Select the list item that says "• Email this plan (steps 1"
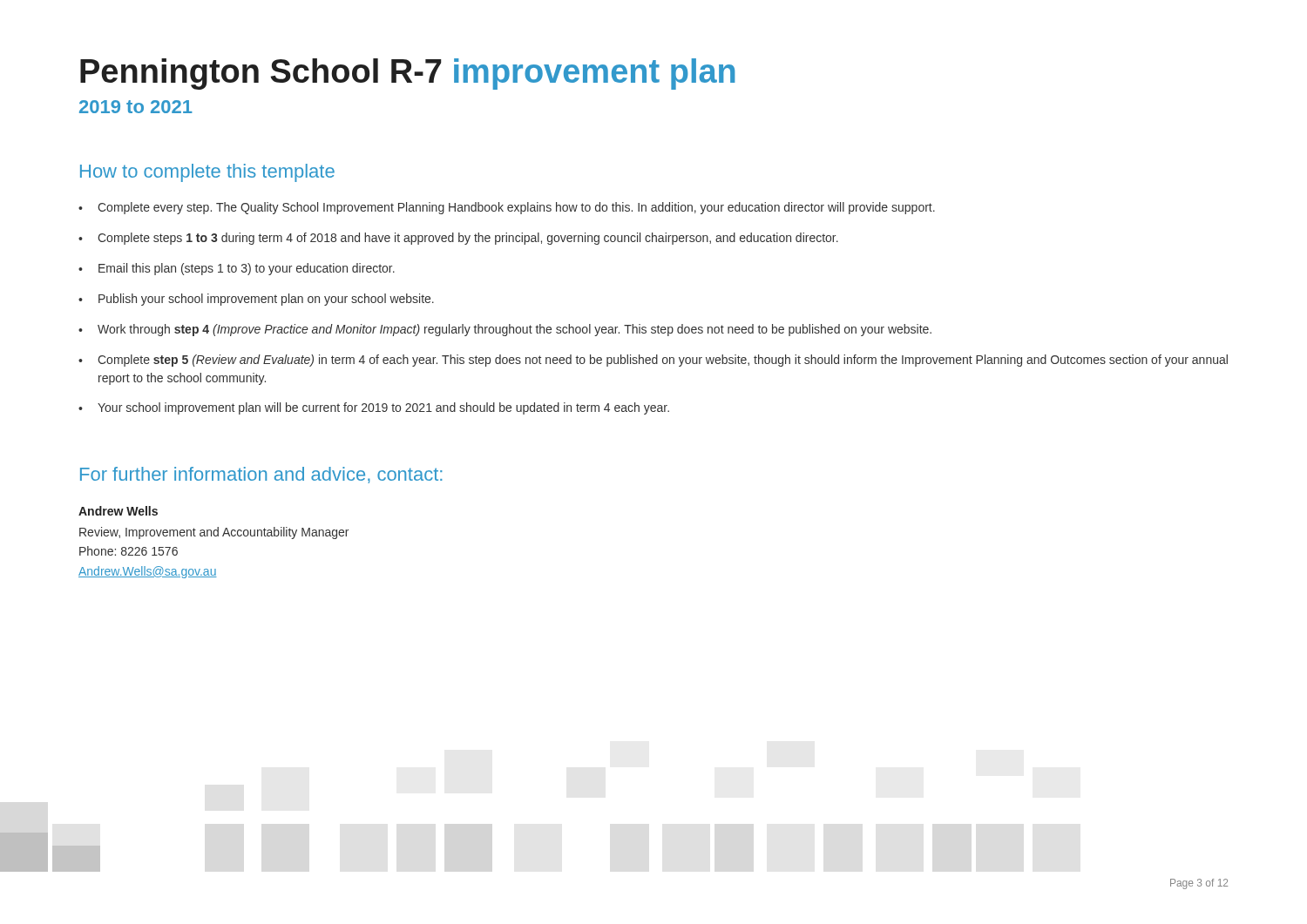 pyautogui.click(x=237, y=269)
